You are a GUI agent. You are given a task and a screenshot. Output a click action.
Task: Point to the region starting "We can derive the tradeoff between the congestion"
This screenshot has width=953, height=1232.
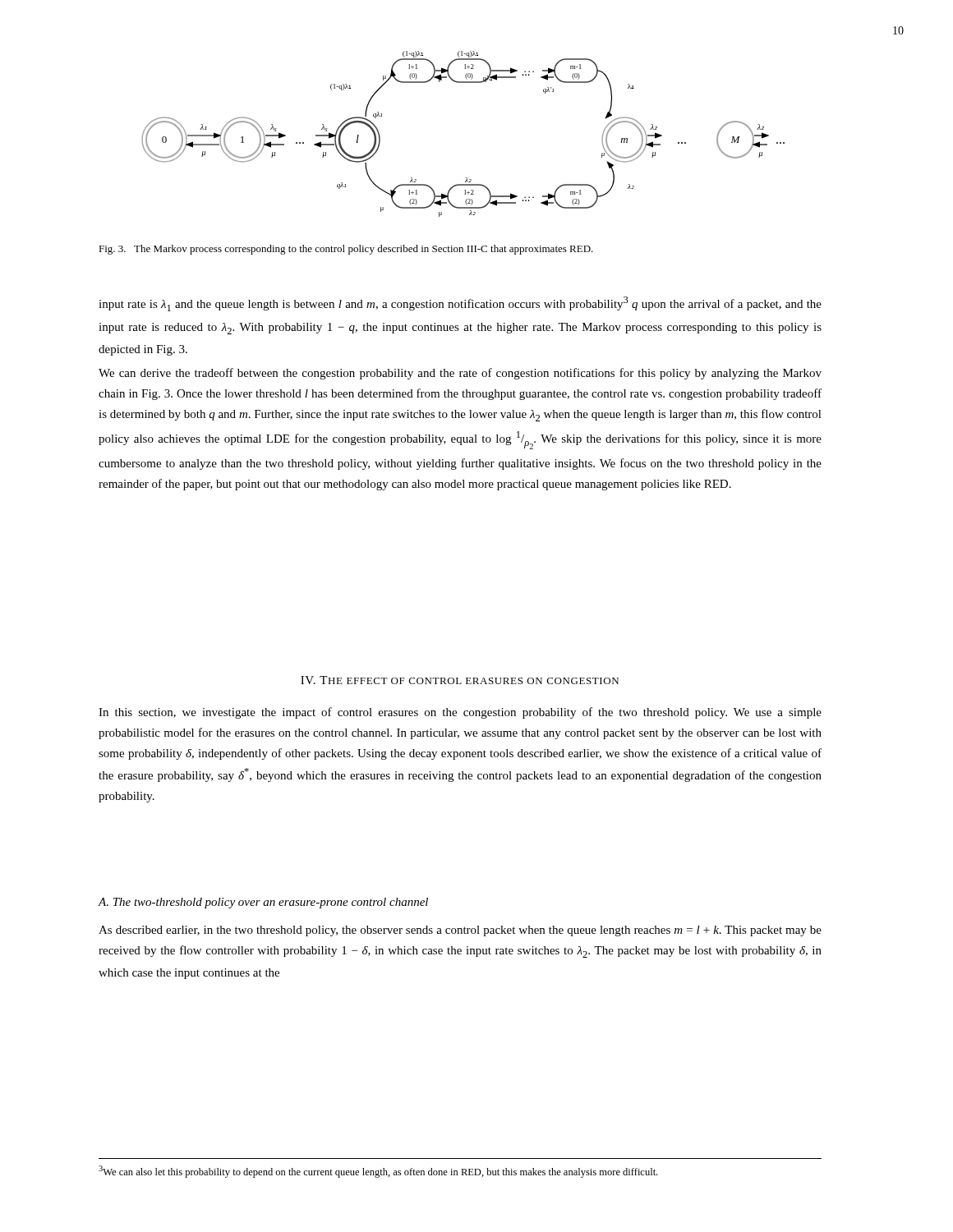pos(460,428)
